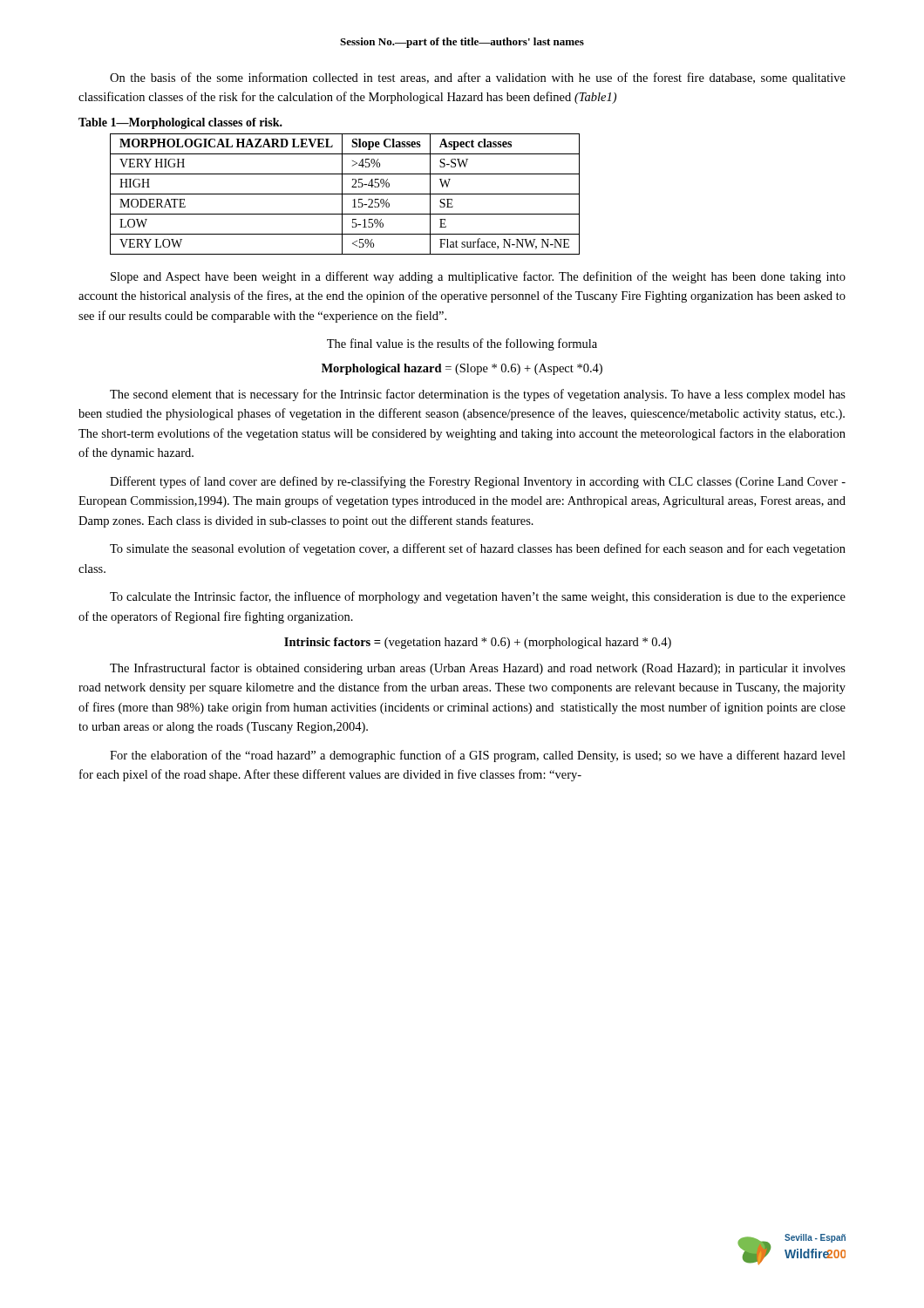Locate the text block containing "On the basis of the some information collected"

(x=462, y=88)
